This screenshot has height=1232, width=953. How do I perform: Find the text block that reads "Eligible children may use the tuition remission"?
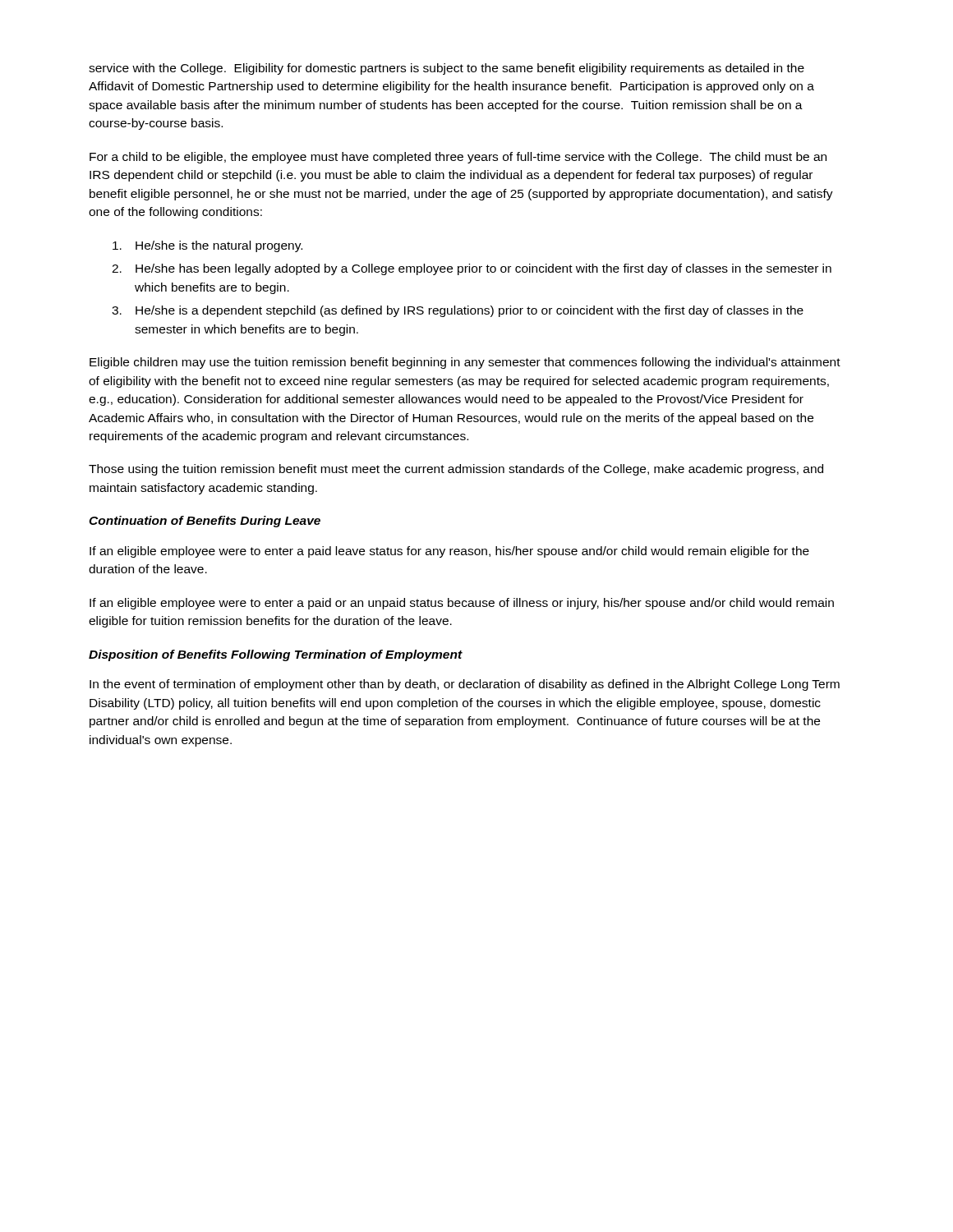coord(464,399)
